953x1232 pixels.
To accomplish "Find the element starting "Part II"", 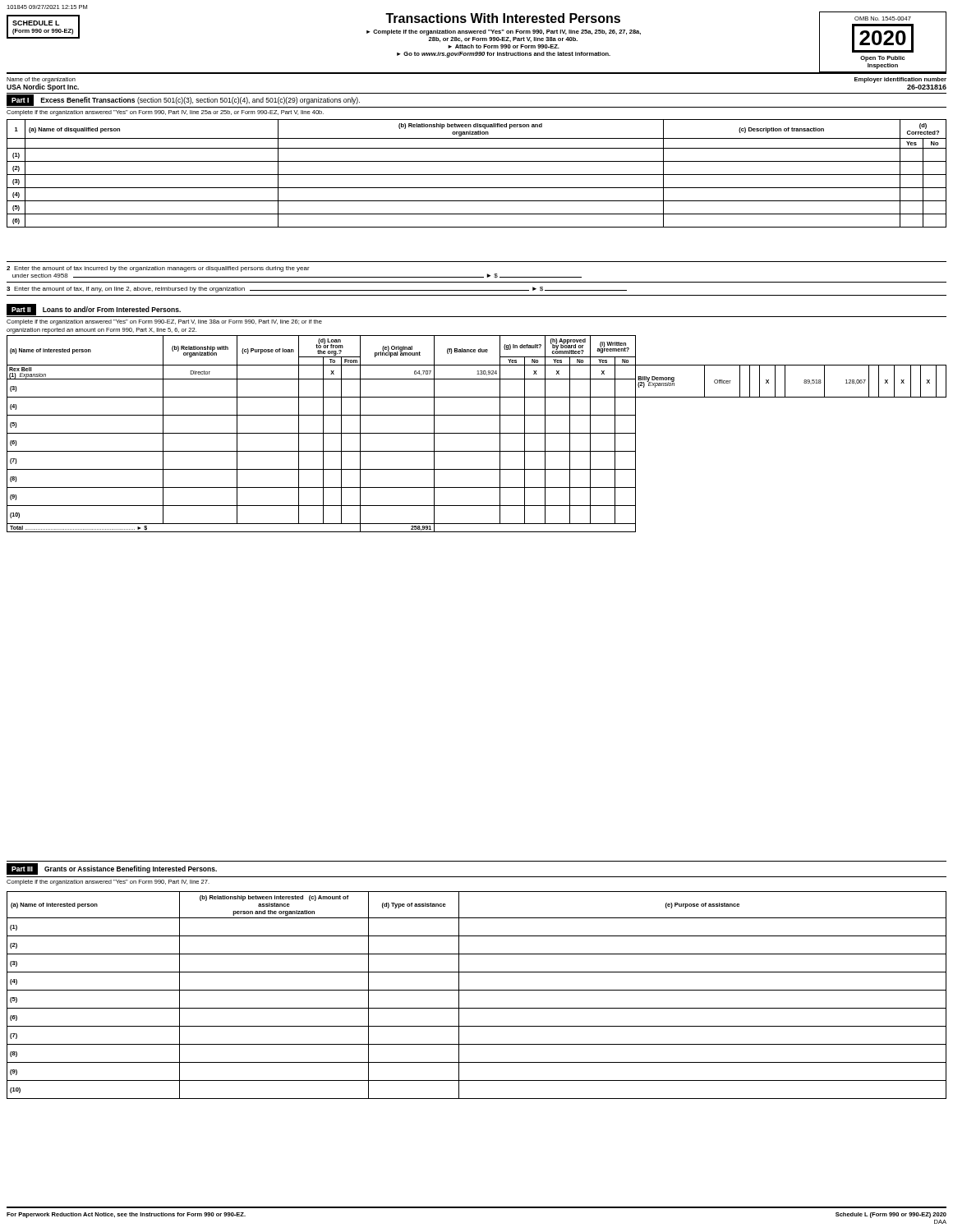I will pyautogui.click(x=21, y=310).
